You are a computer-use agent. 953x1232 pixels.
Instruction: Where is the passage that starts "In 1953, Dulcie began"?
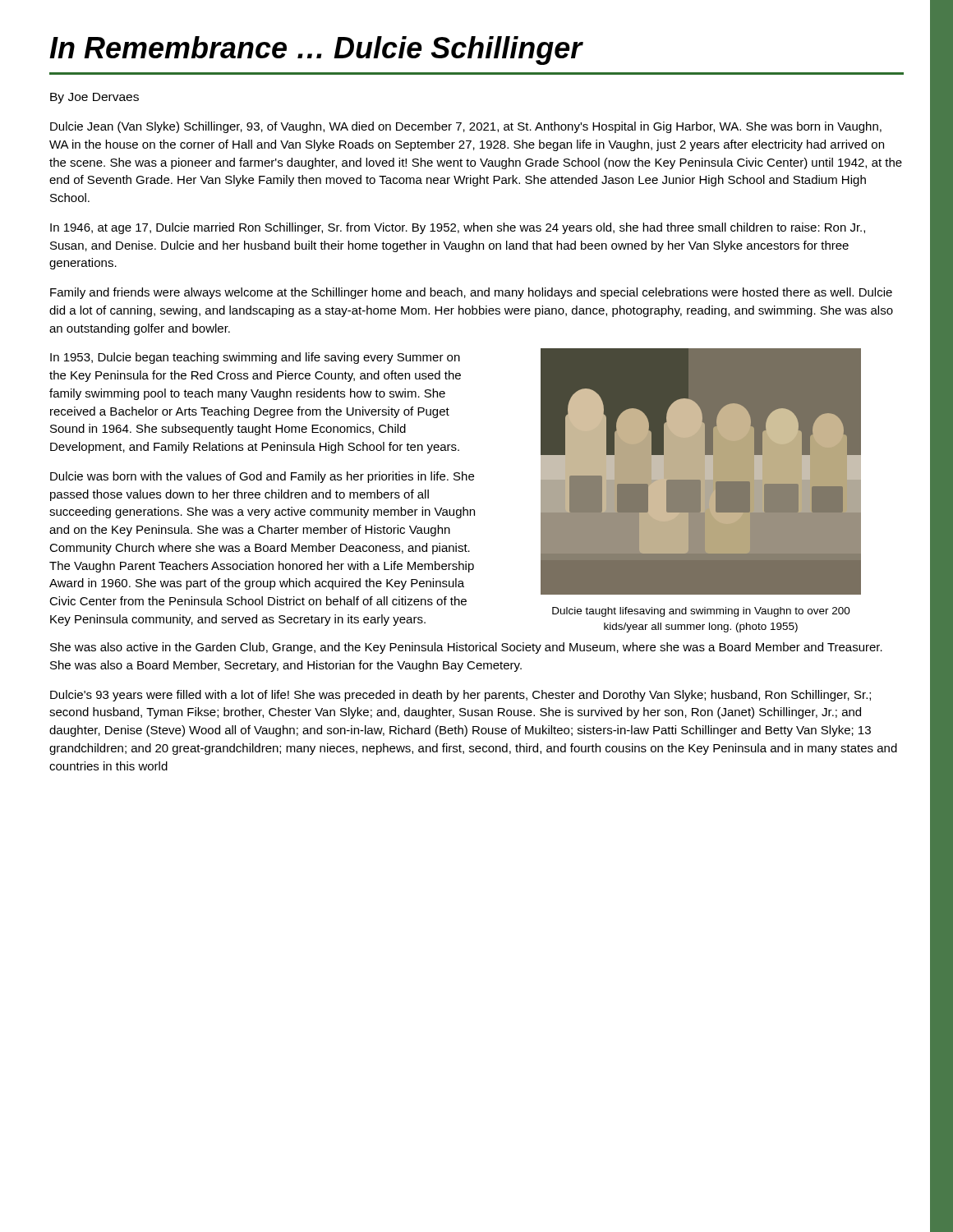[255, 402]
